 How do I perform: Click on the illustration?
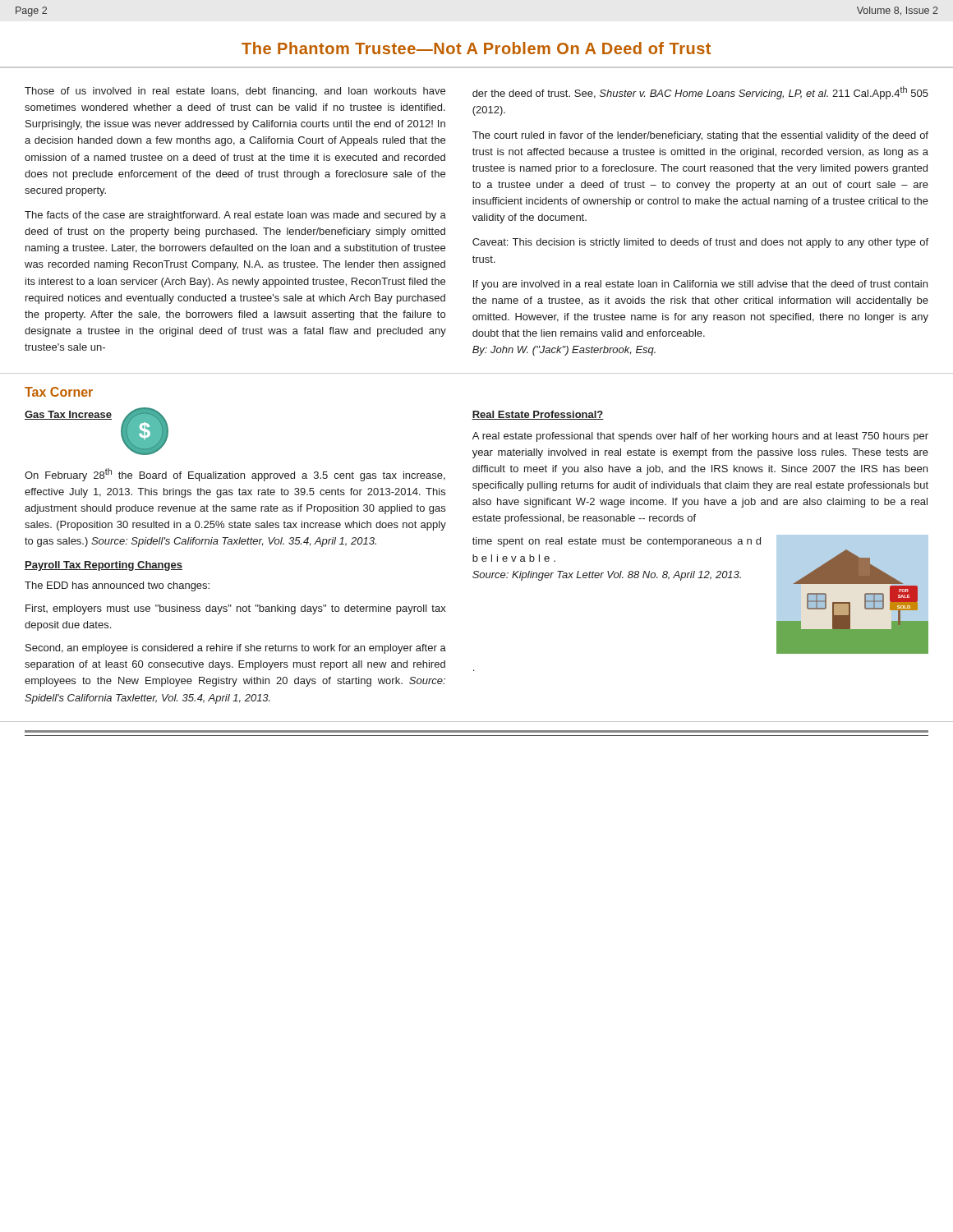coord(145,434)
